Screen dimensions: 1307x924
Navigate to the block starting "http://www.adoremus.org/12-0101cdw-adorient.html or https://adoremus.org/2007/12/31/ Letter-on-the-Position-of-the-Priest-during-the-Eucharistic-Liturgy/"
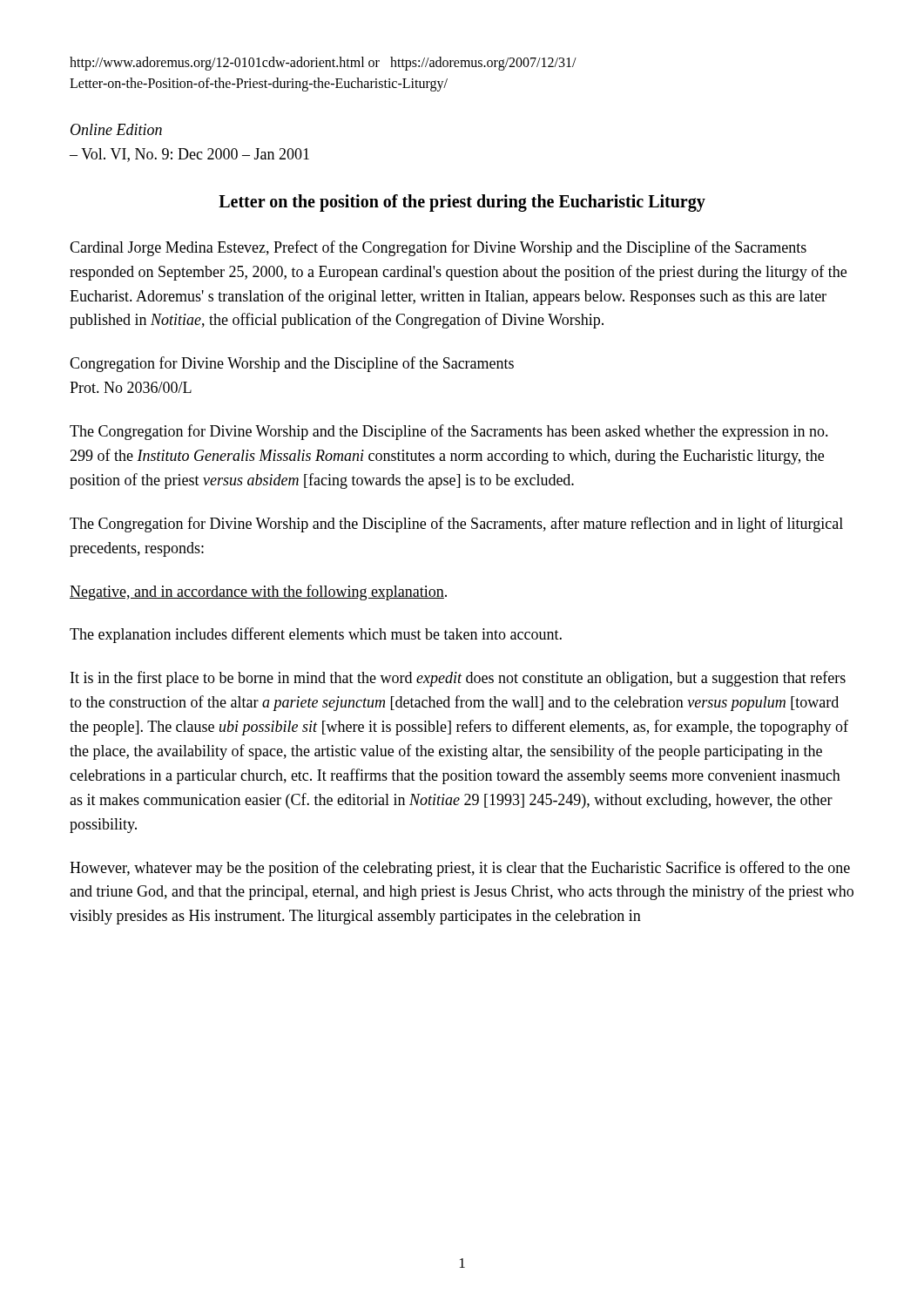(x=323, y=73)
